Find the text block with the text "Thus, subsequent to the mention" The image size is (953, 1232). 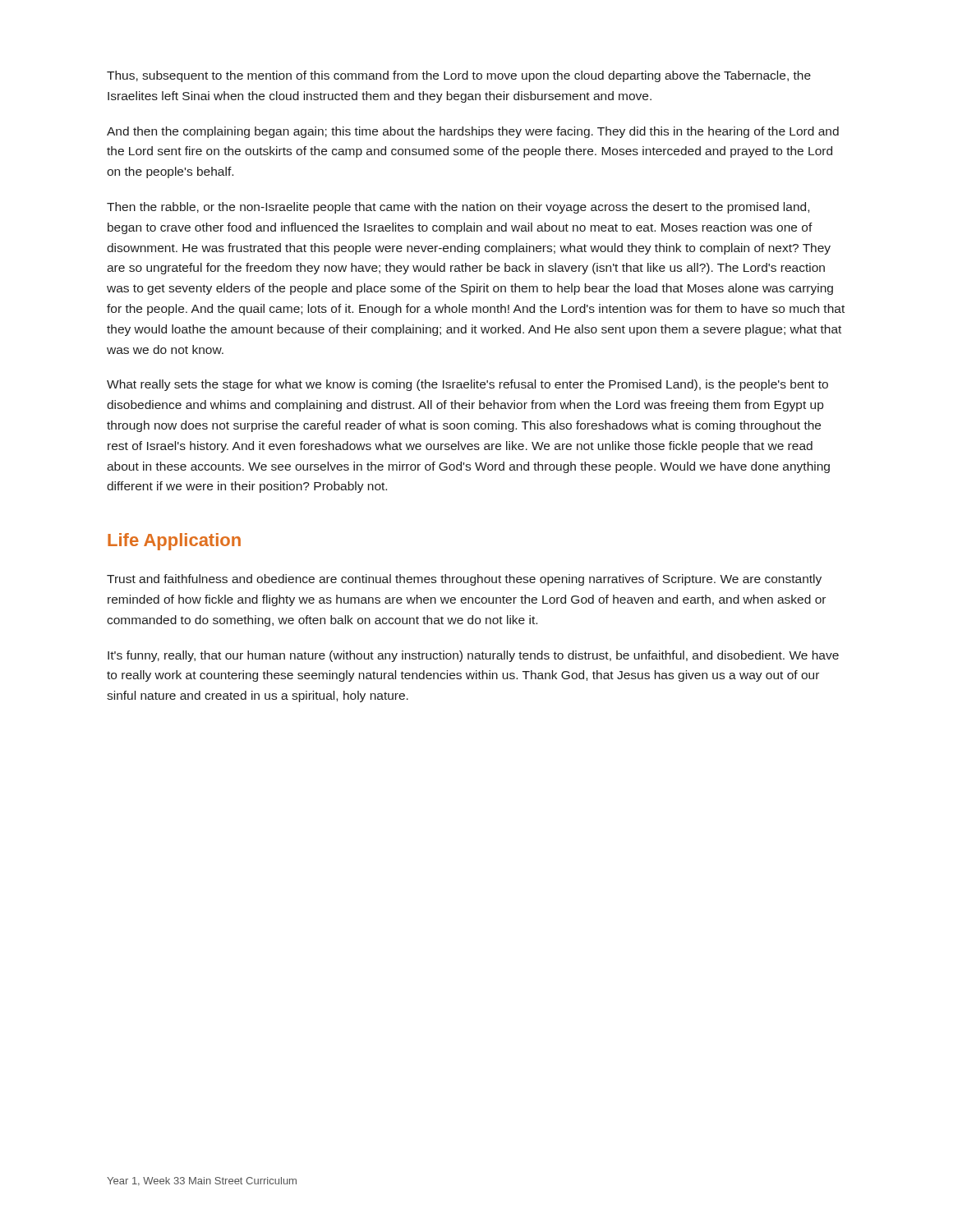click(x=459, y=85)
